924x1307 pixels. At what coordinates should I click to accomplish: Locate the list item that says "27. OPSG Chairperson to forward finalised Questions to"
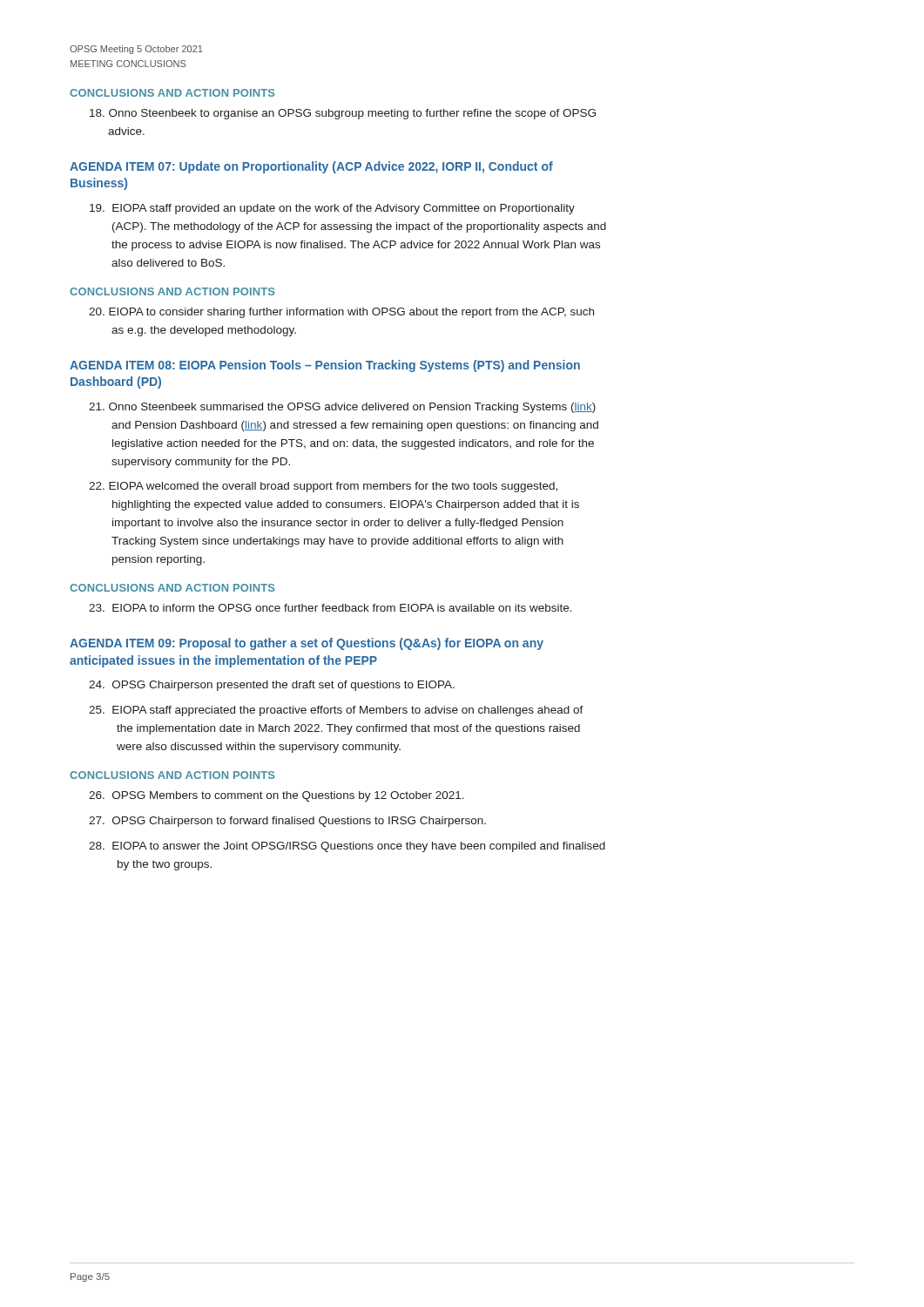[x=288, y=820]
